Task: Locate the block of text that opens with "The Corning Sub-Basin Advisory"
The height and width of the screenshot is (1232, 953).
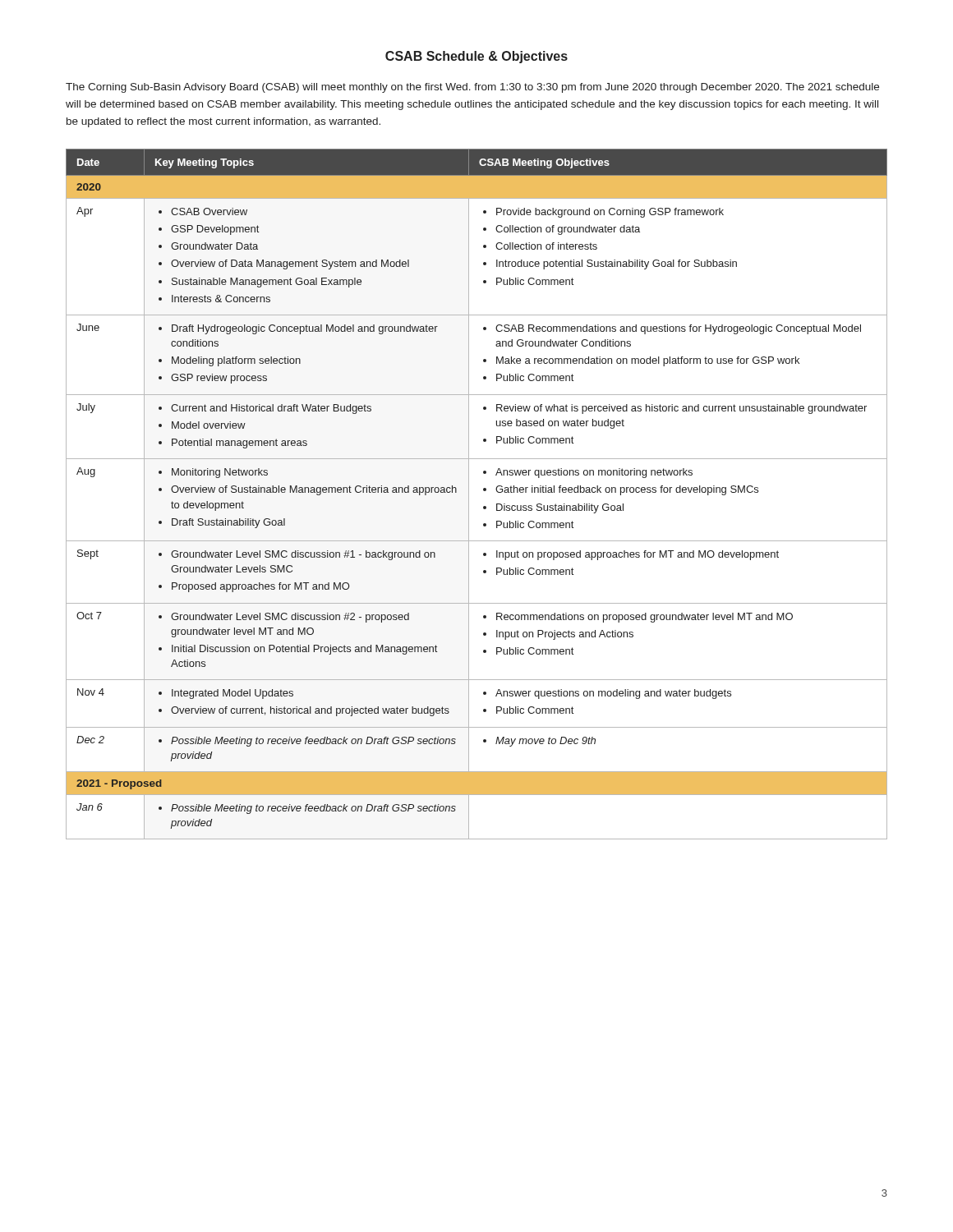Action: [x=473, y=104]
